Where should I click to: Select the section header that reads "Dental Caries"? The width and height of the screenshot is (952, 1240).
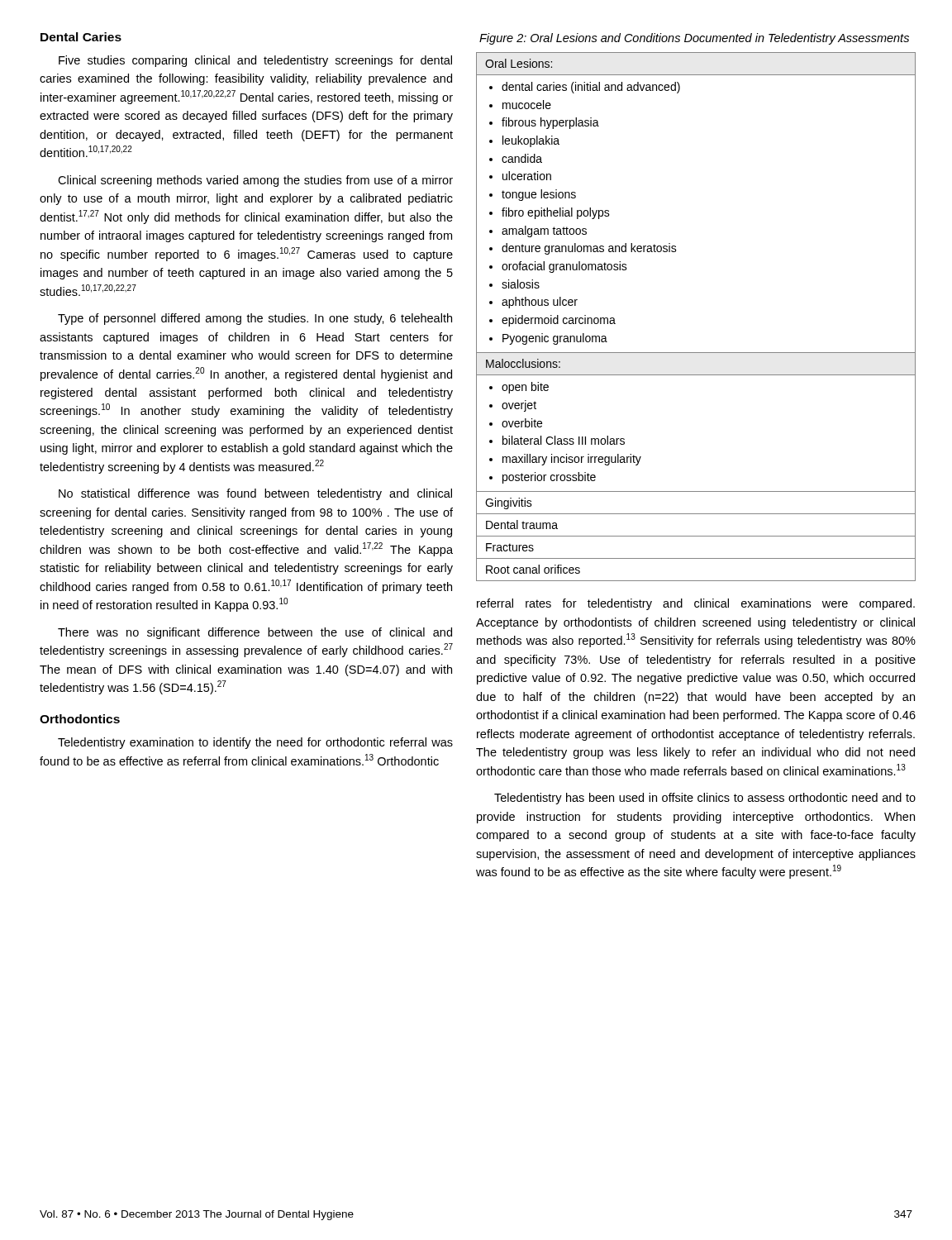(81, 37)
